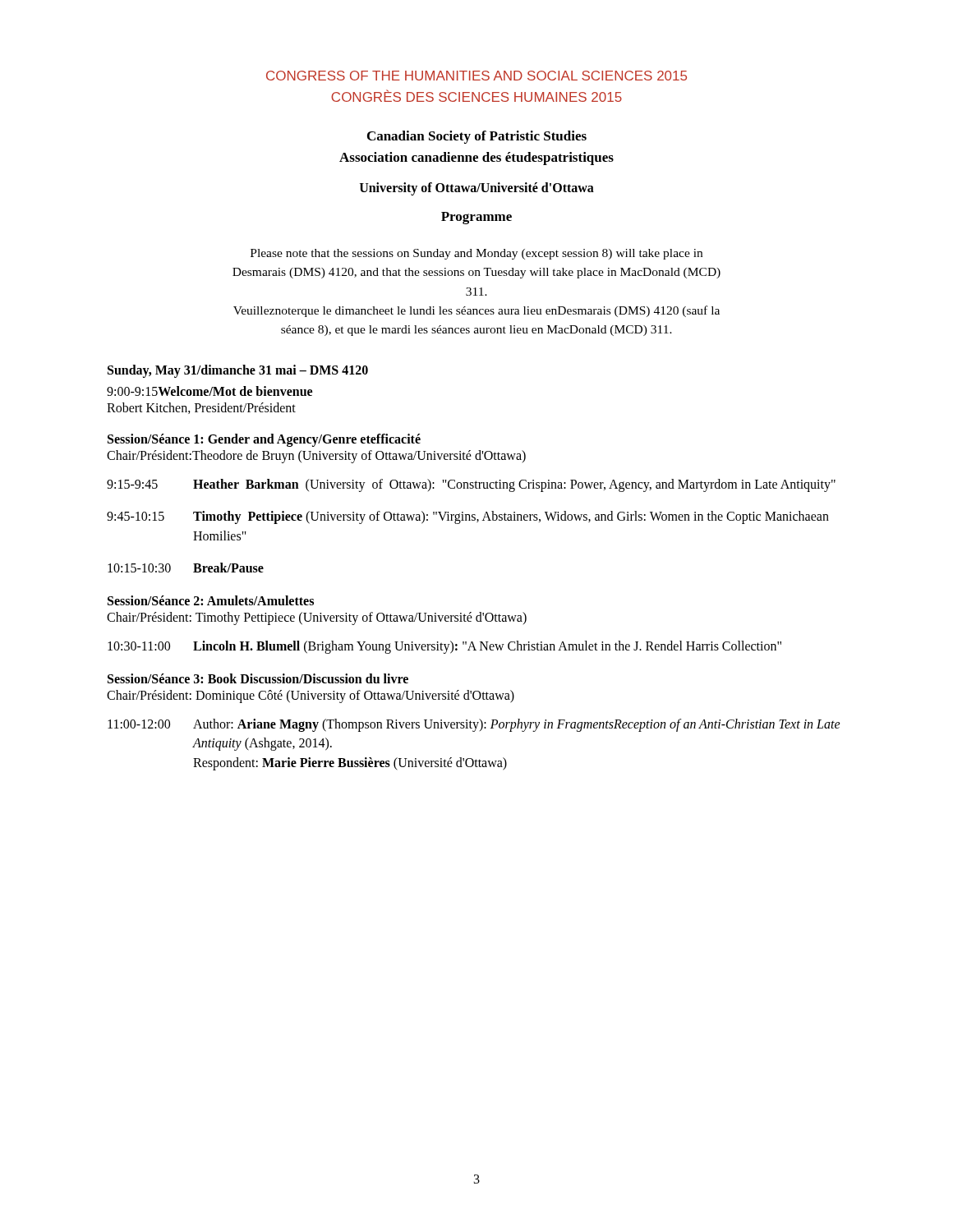Select the region starting "University of Ottawa/Université d'Ottawa"
The width and height of the screenshot is (953, 1232).
476,188
